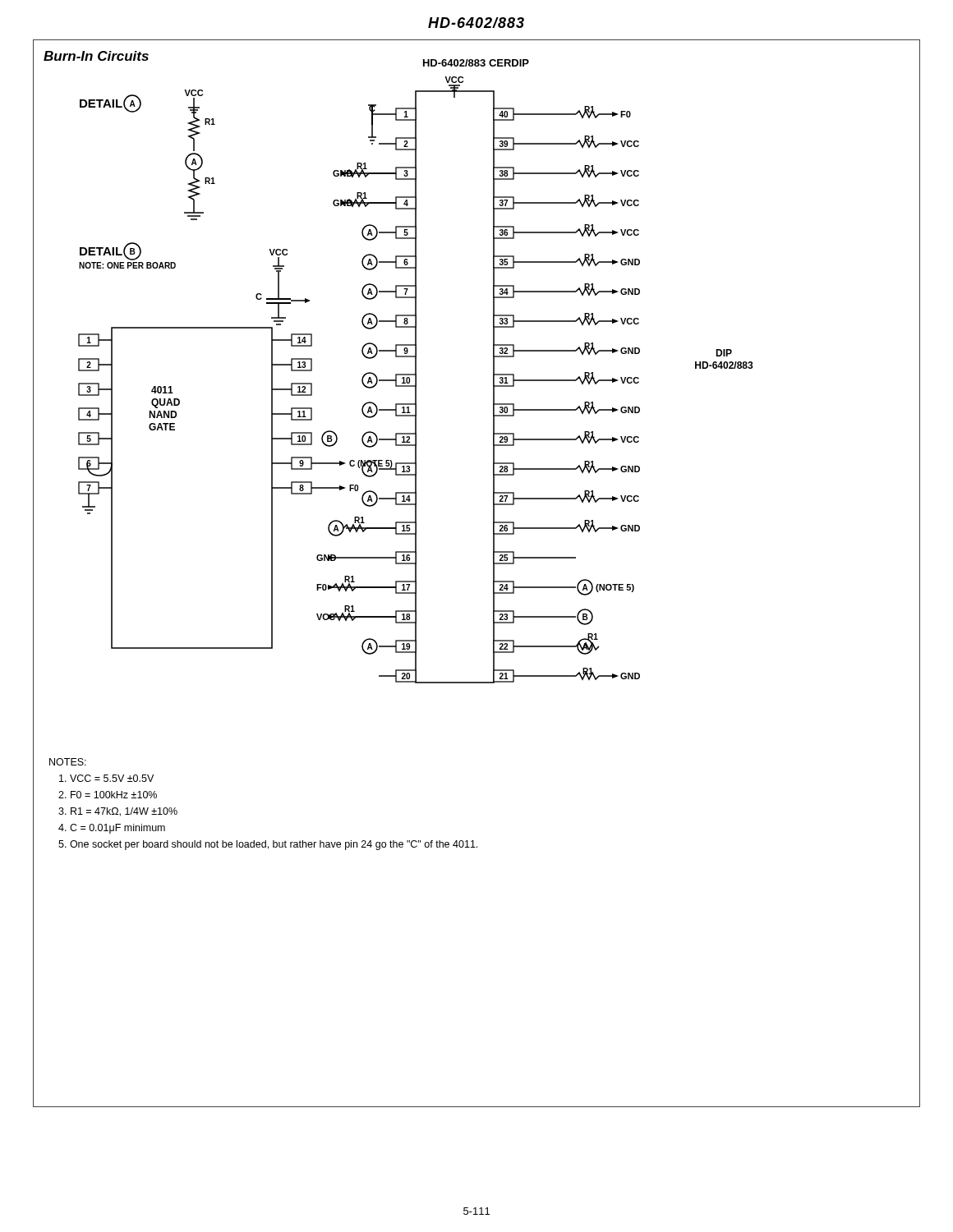Point to "VCC = 5.5V ±0.5V"
The width and height of the screenshot is (953, 1232).
(x=106, y=779)
